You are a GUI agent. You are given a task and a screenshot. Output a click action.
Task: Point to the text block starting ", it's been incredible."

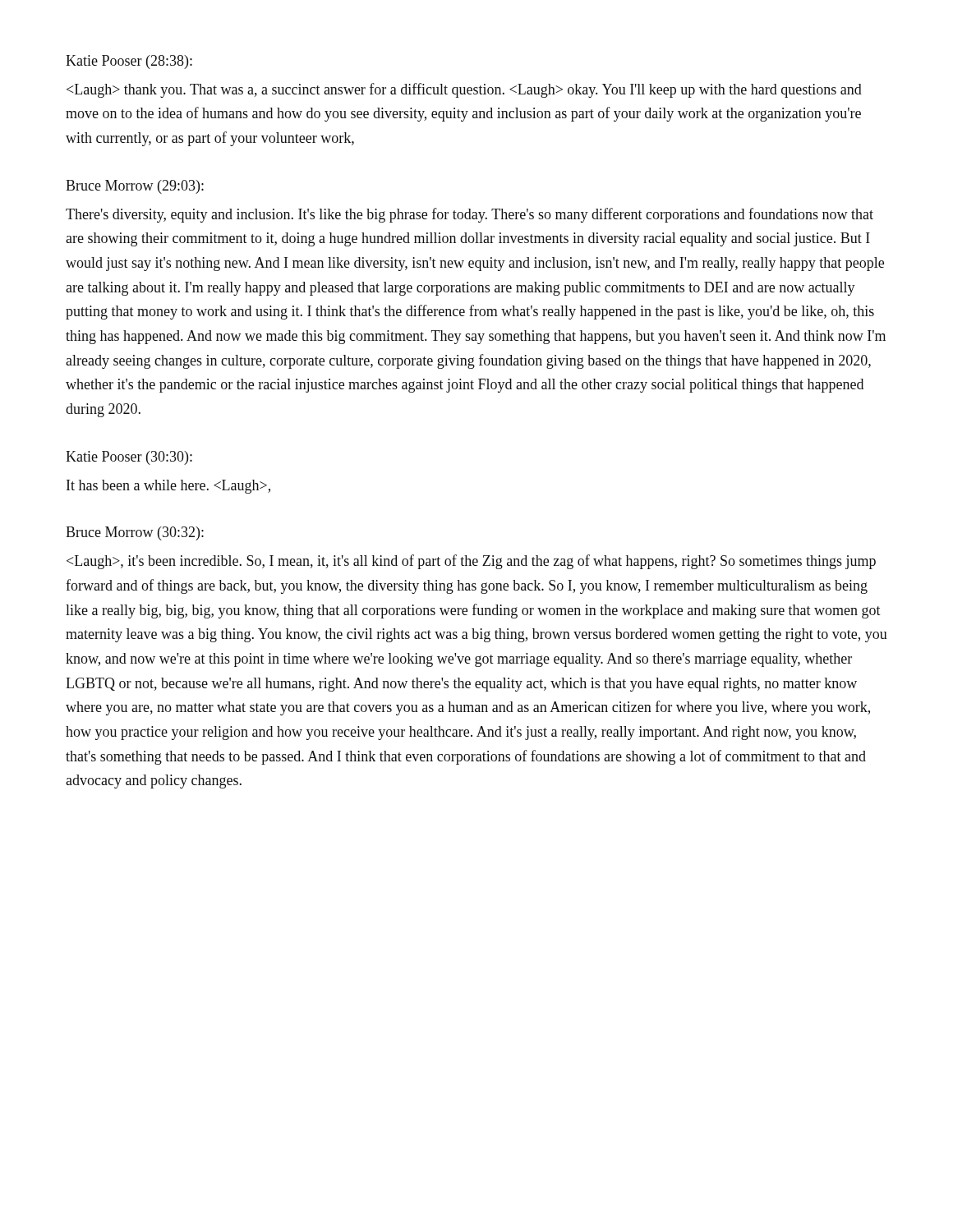point(476,672)
